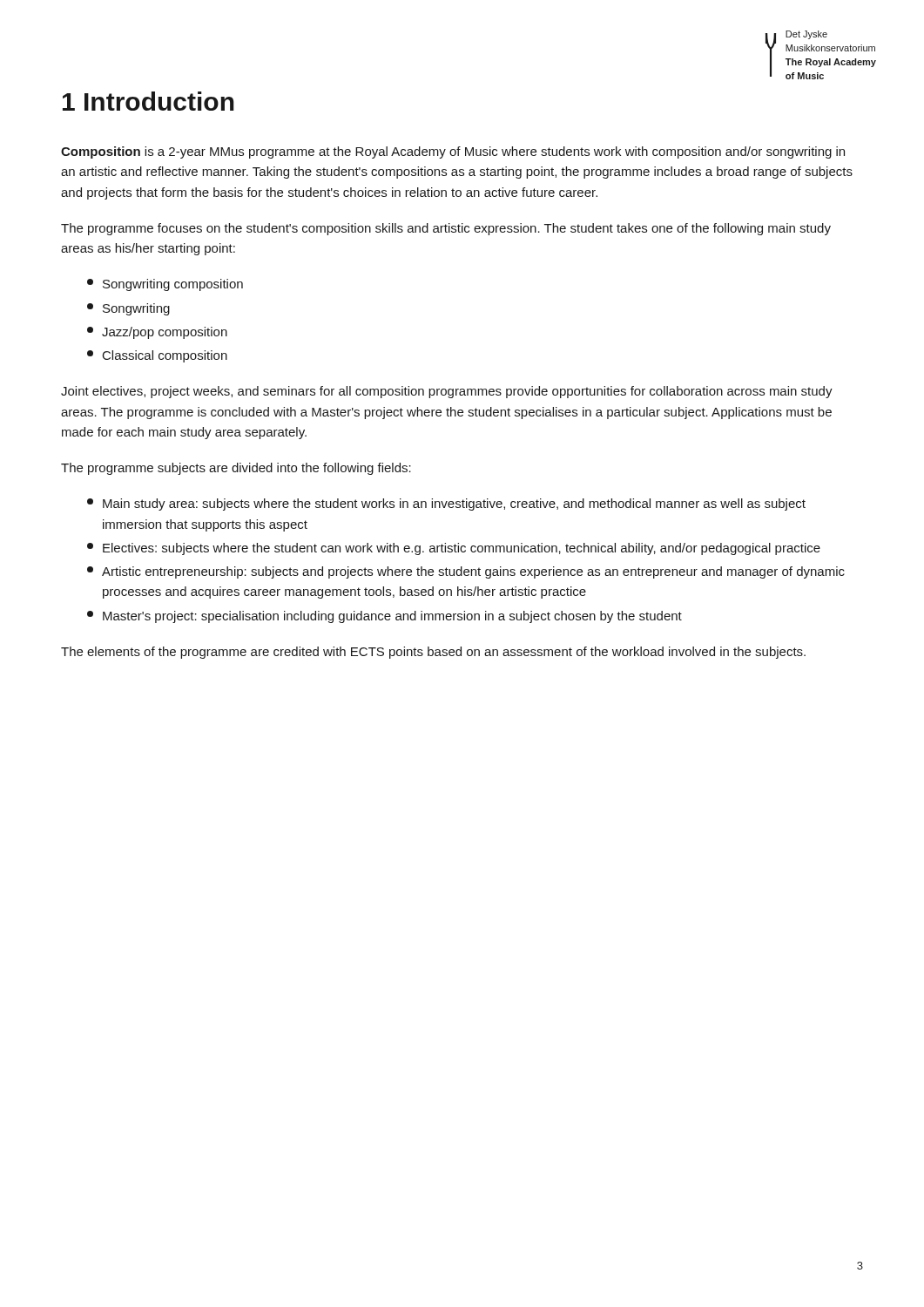Select the text starting "Artistic entrepreneurship: subjects and"
The image size is (924, 1307).
coord(475,581)
